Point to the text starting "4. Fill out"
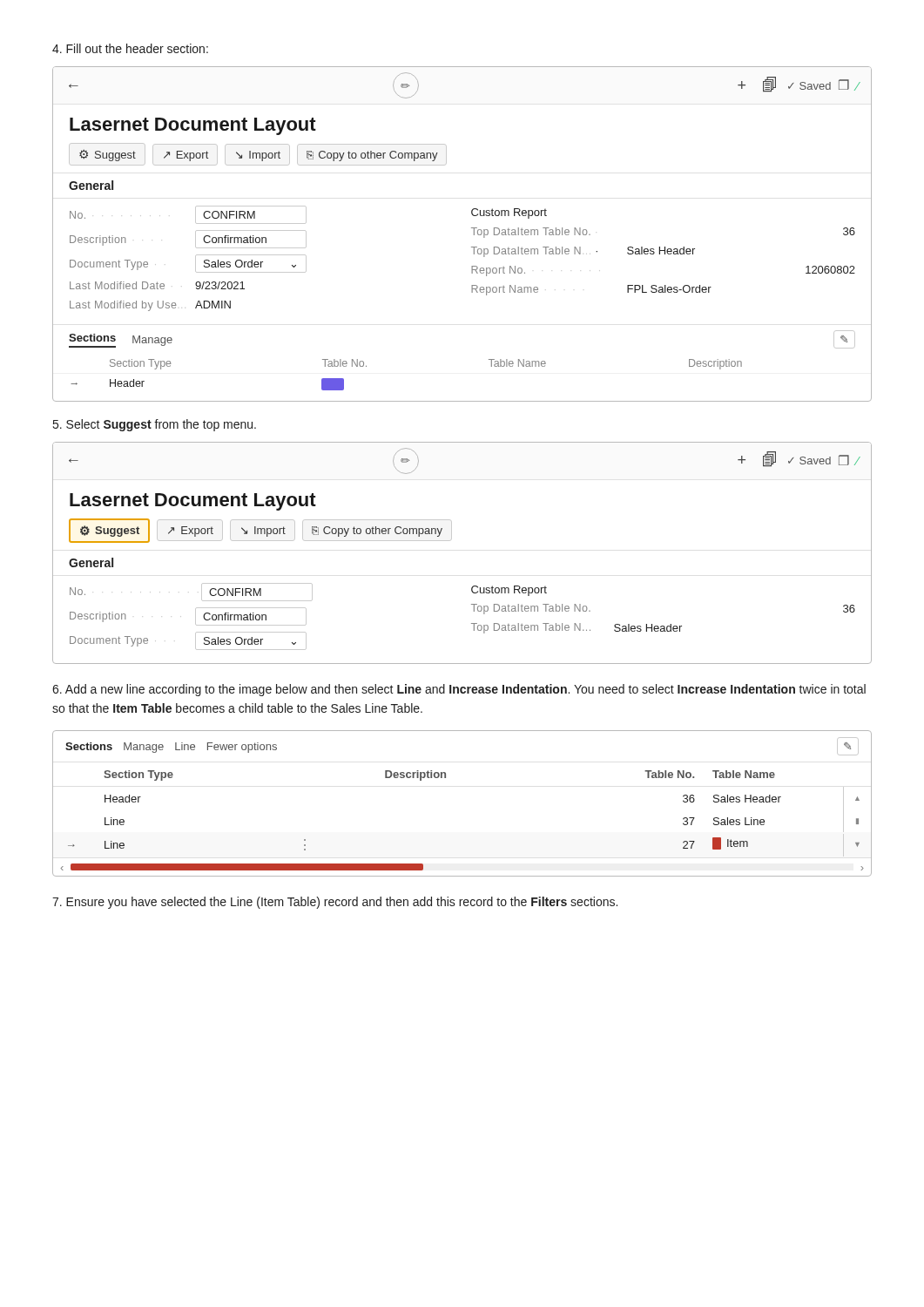This screenshot has width=924, height=1307. pos(131,49)
